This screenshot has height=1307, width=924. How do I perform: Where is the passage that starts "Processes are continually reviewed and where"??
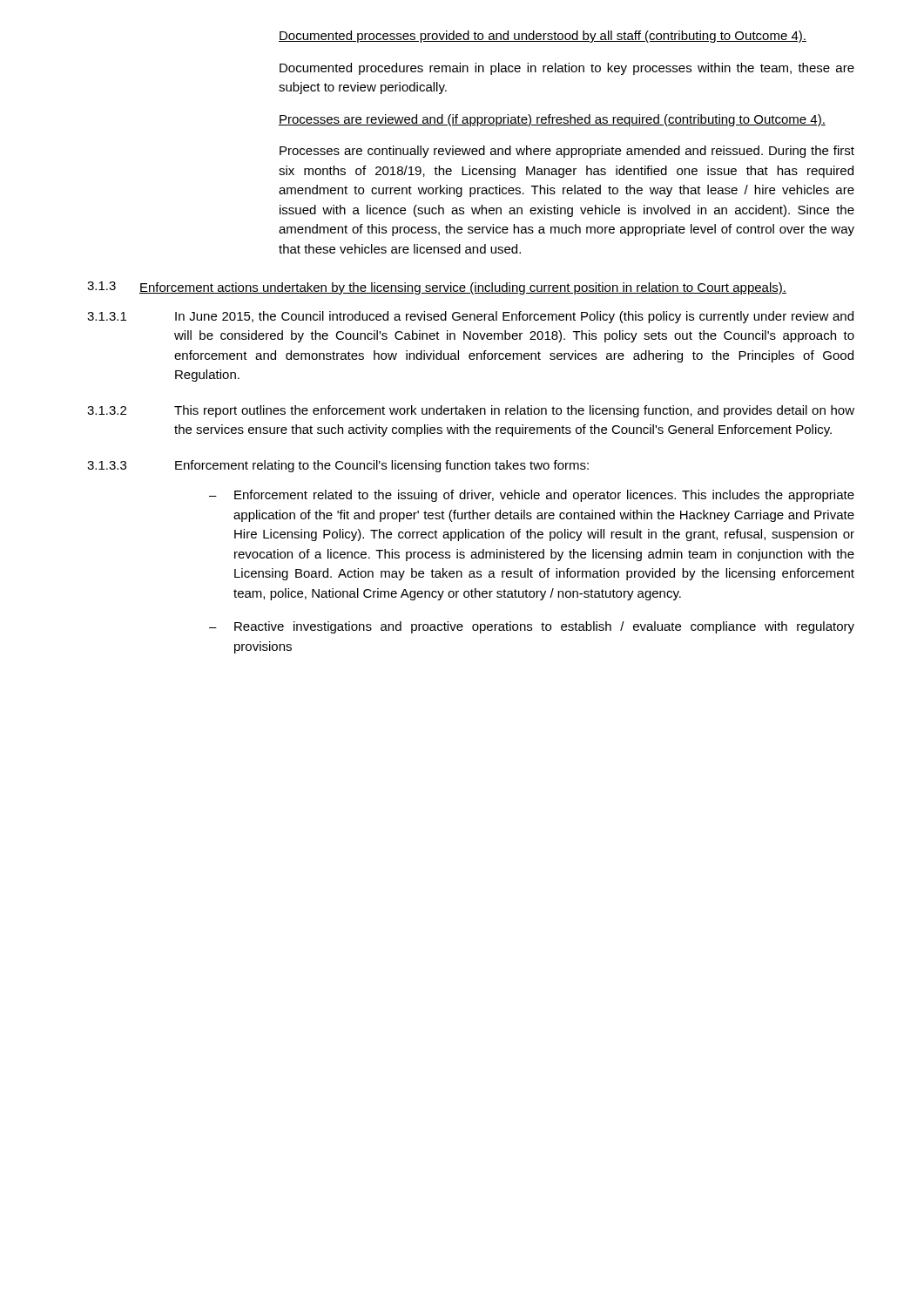567,199
